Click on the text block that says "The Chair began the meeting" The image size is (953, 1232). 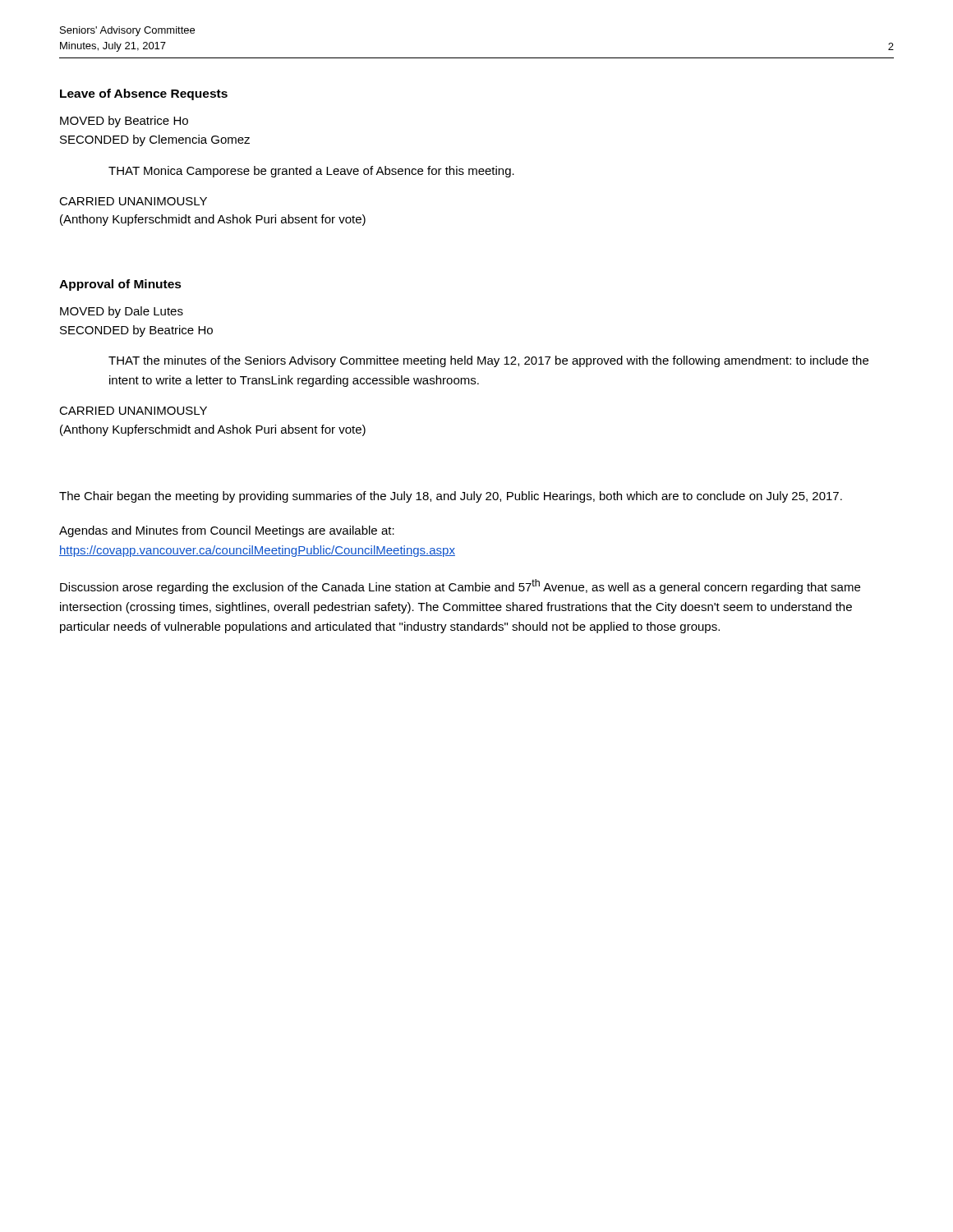point(451,496)
